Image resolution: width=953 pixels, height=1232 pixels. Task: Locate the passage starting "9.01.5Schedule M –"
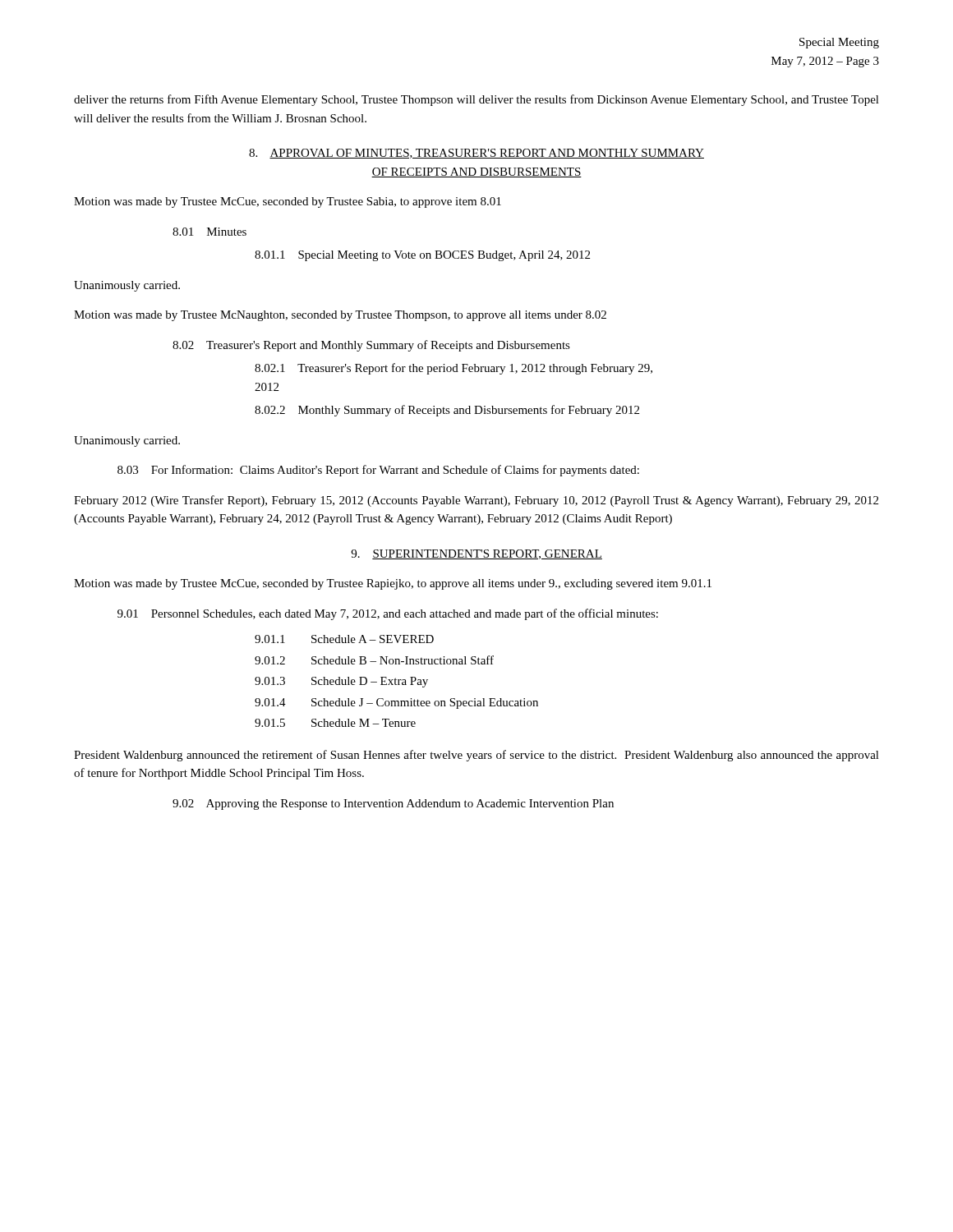tap(335, 723)
